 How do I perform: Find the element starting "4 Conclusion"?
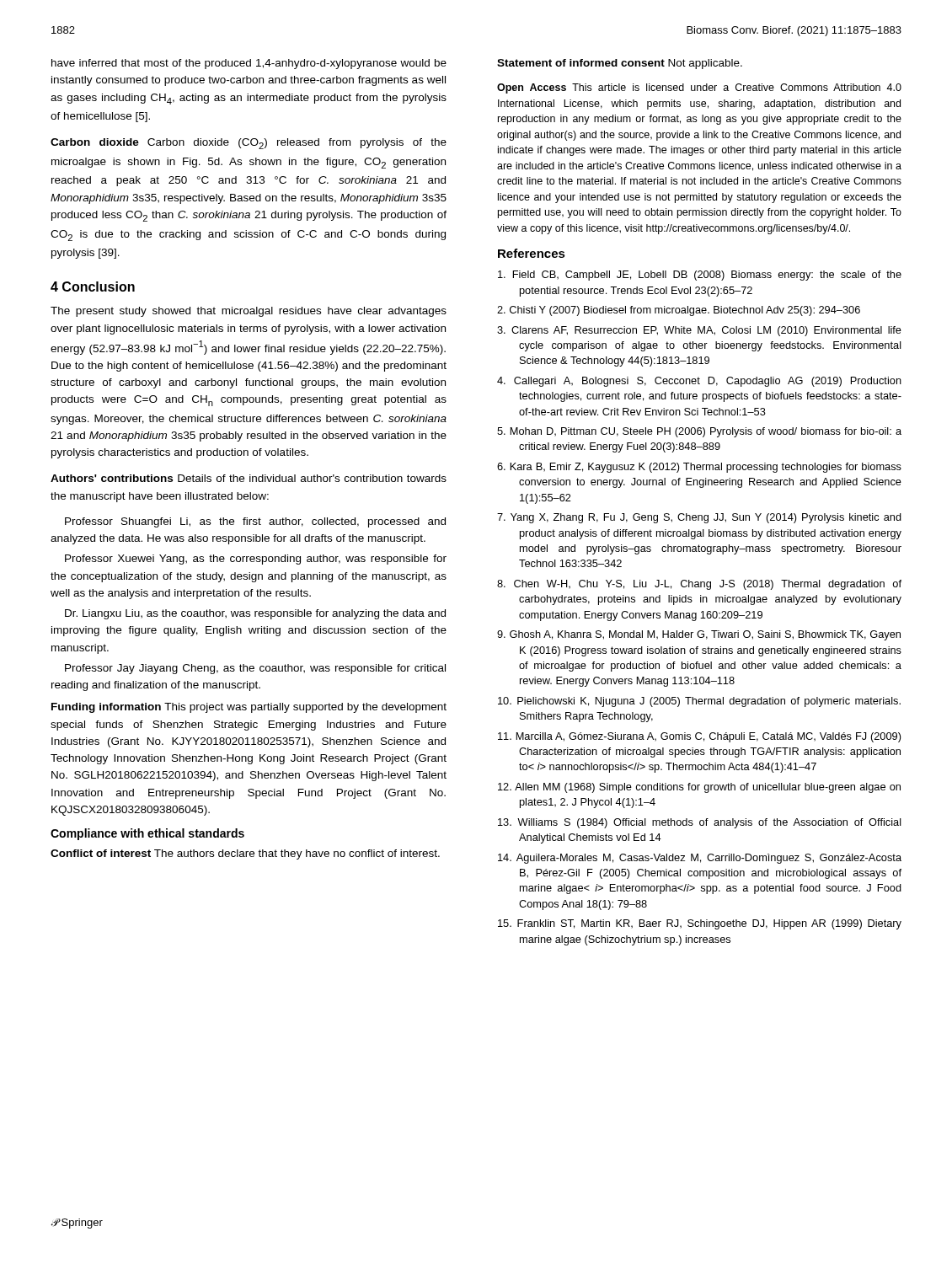coord(93,287)
